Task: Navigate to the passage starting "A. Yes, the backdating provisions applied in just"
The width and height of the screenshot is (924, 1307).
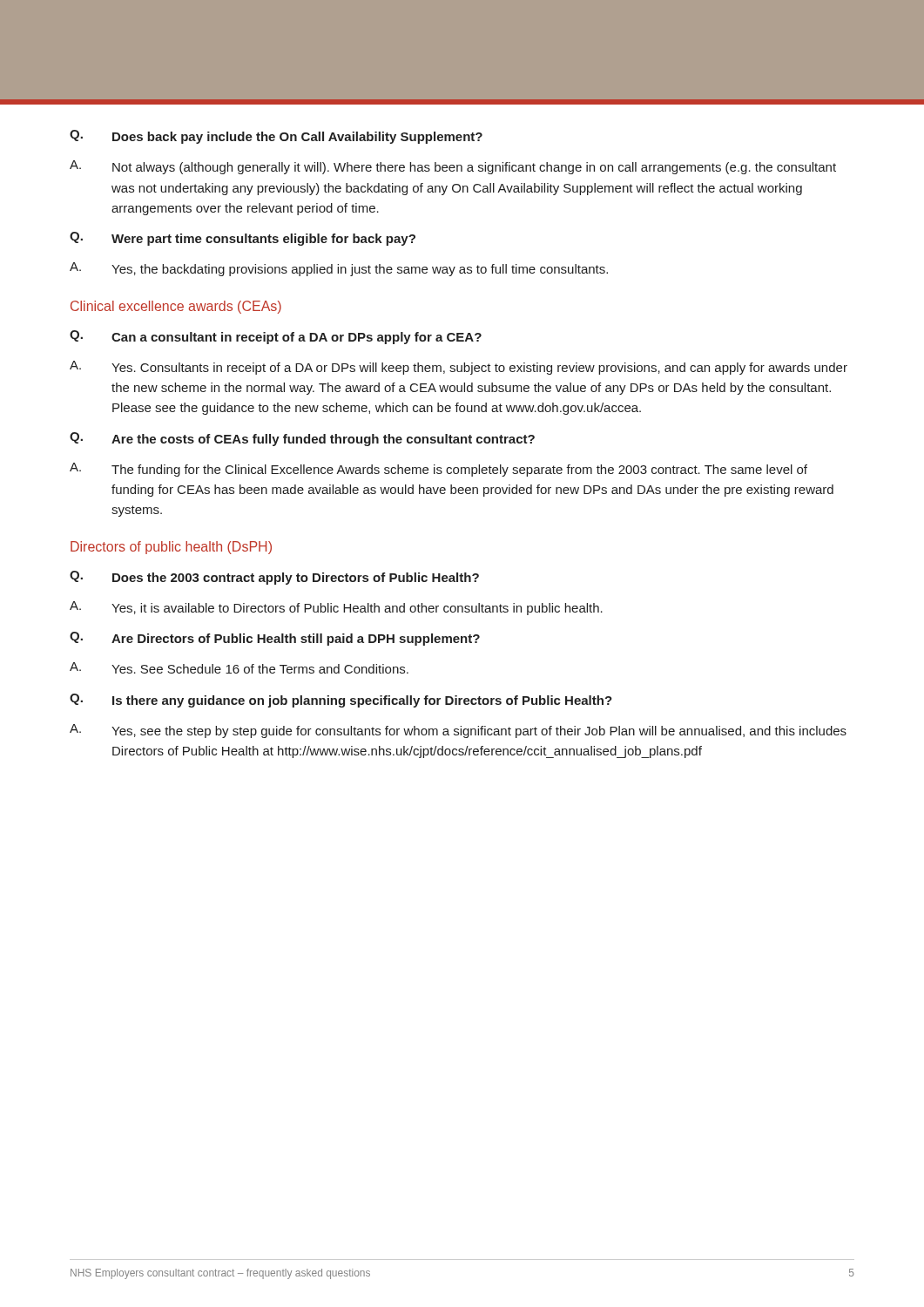Action: [x=462, y=269]
